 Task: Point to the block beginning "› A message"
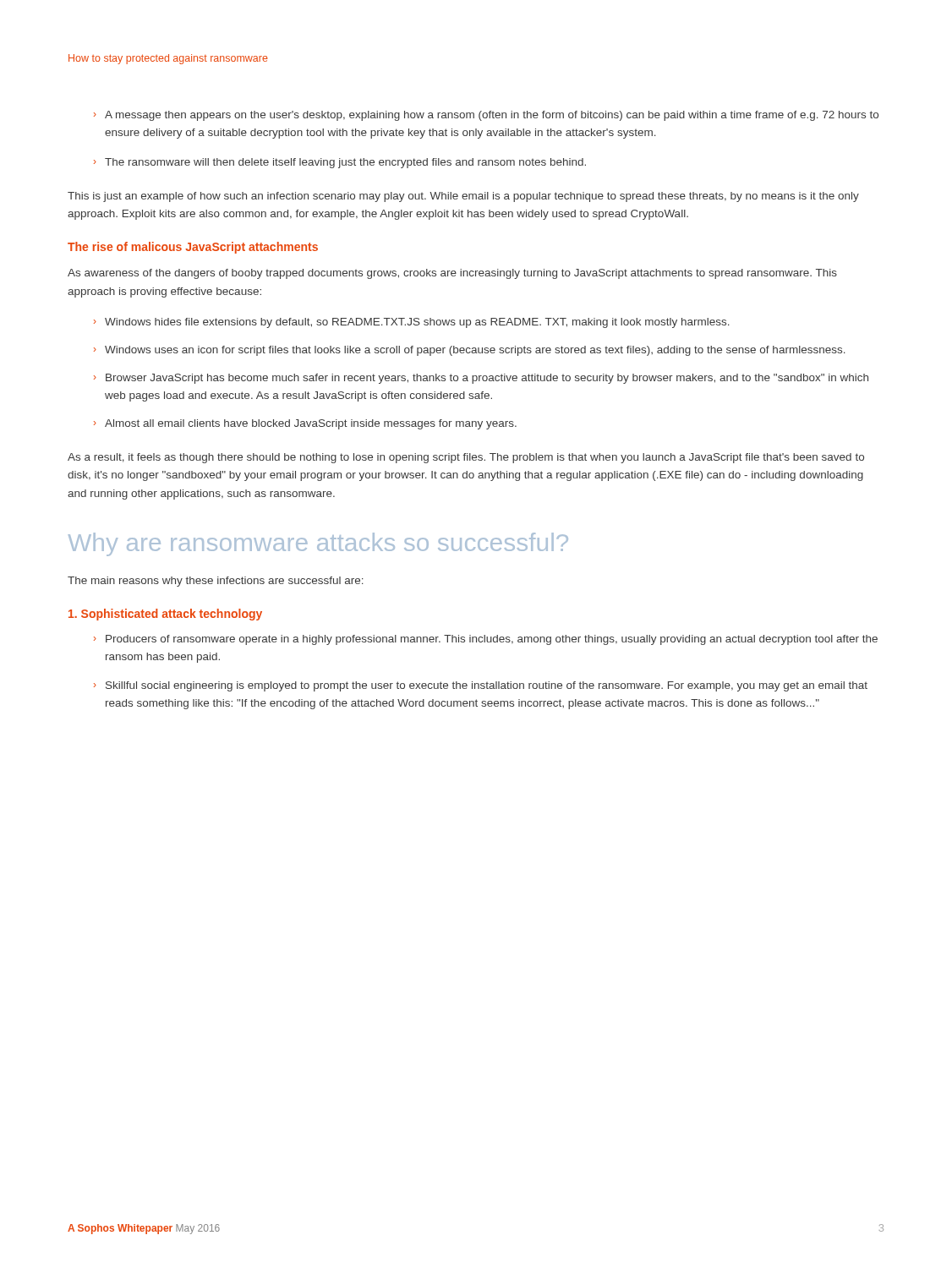point(489,124)
